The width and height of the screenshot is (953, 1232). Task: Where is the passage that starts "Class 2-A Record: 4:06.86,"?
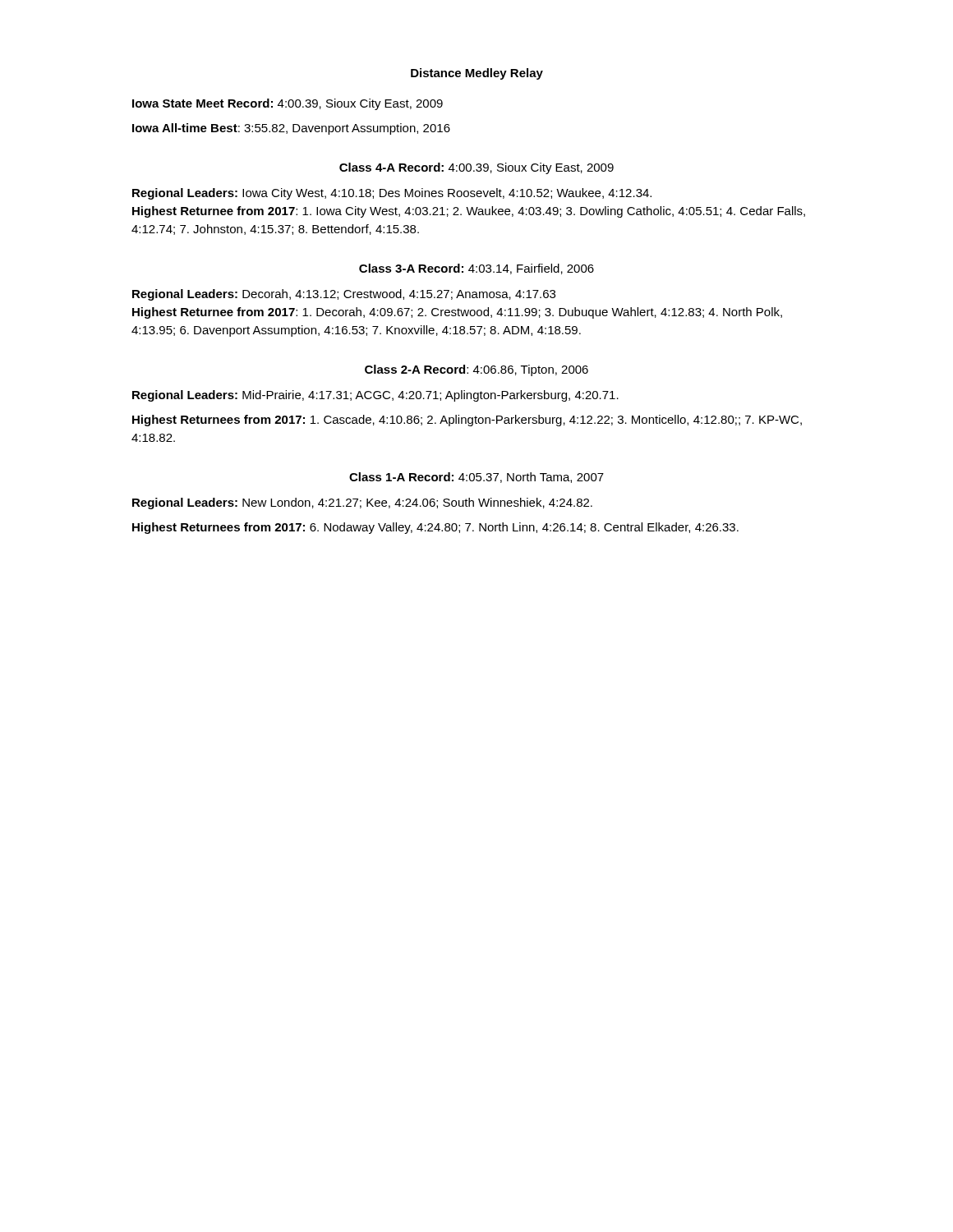click(x=476, y=369)
